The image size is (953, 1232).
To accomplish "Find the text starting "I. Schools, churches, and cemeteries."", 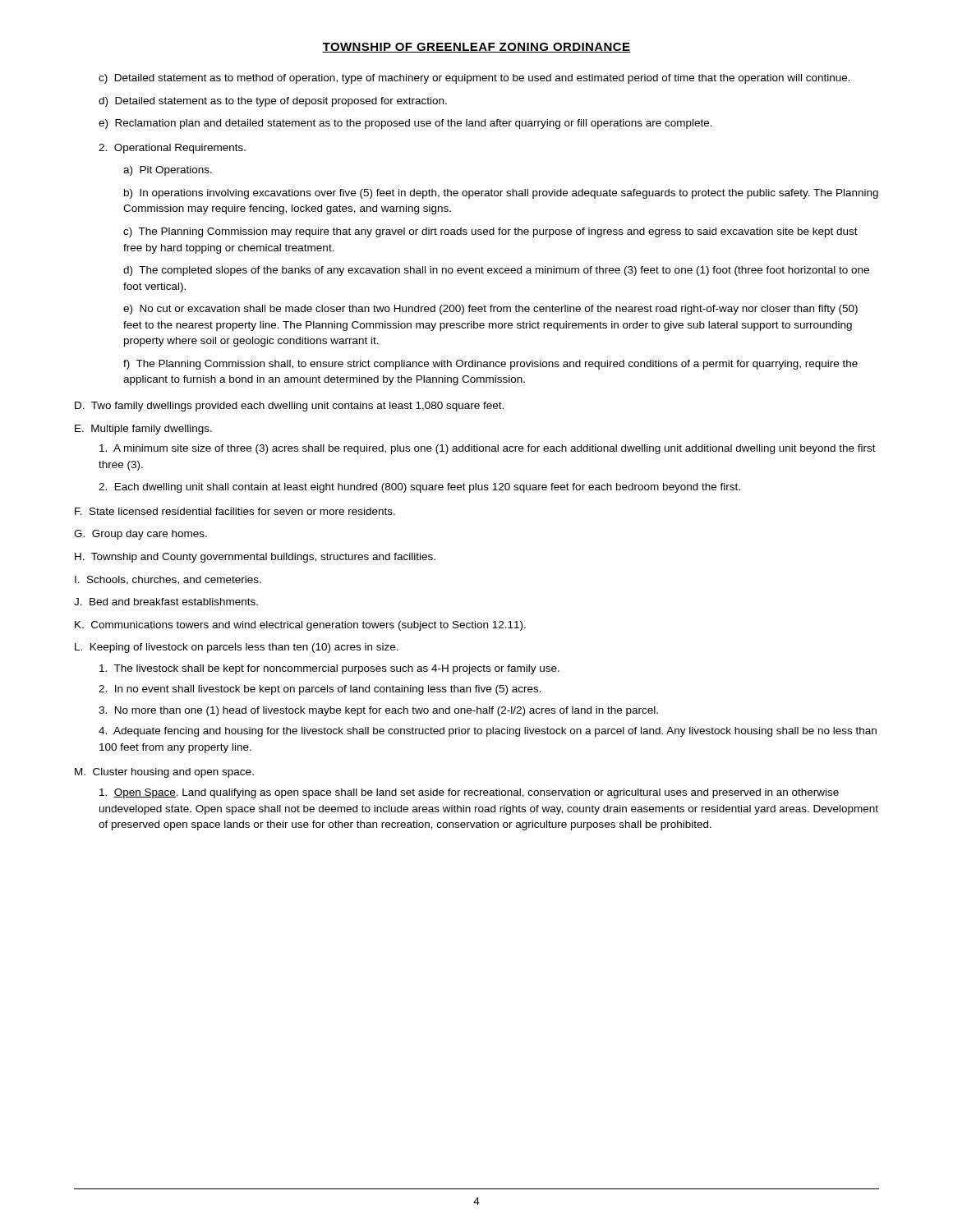I will [168, 579].
